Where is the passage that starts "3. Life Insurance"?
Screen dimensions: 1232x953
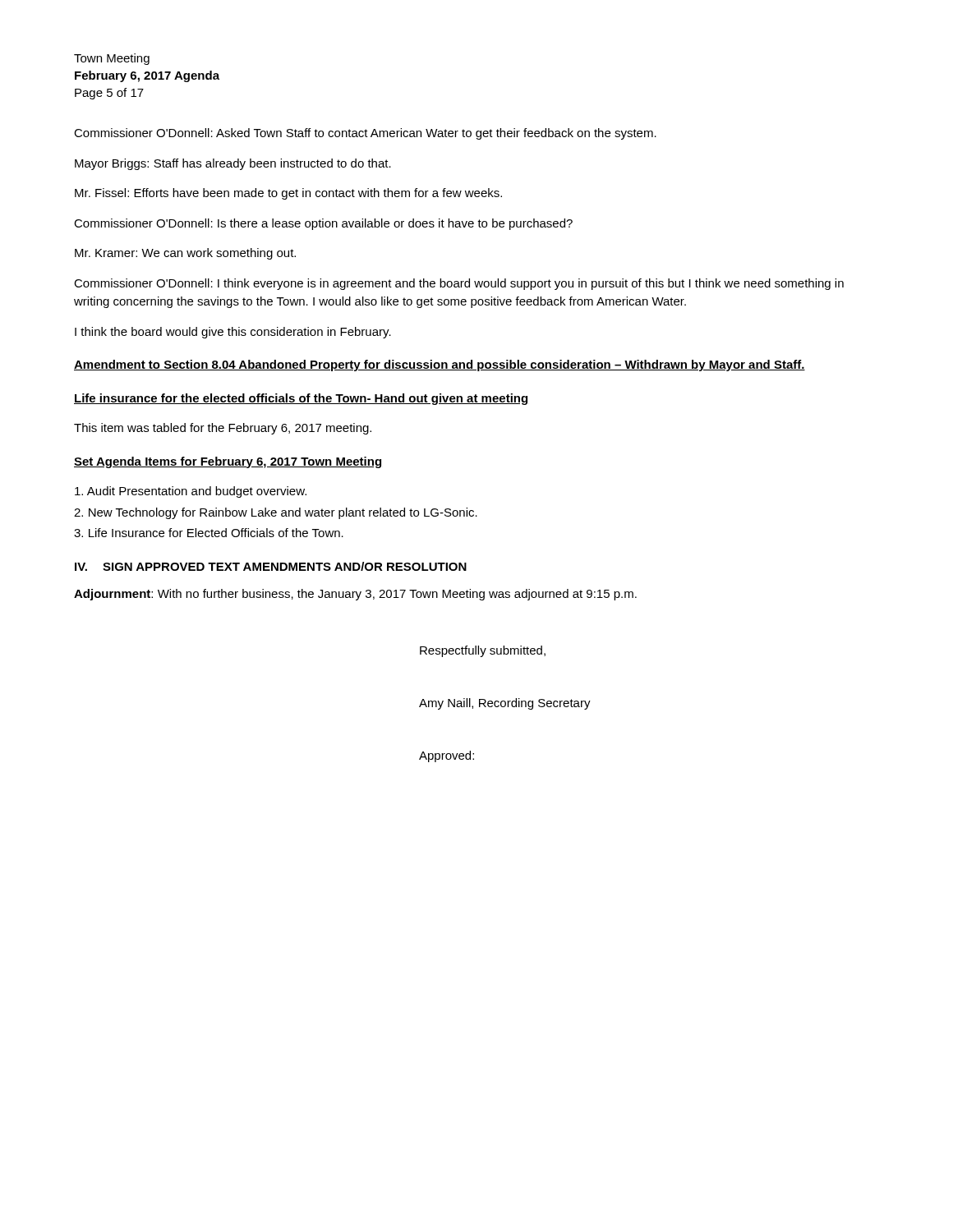point(209,533)
